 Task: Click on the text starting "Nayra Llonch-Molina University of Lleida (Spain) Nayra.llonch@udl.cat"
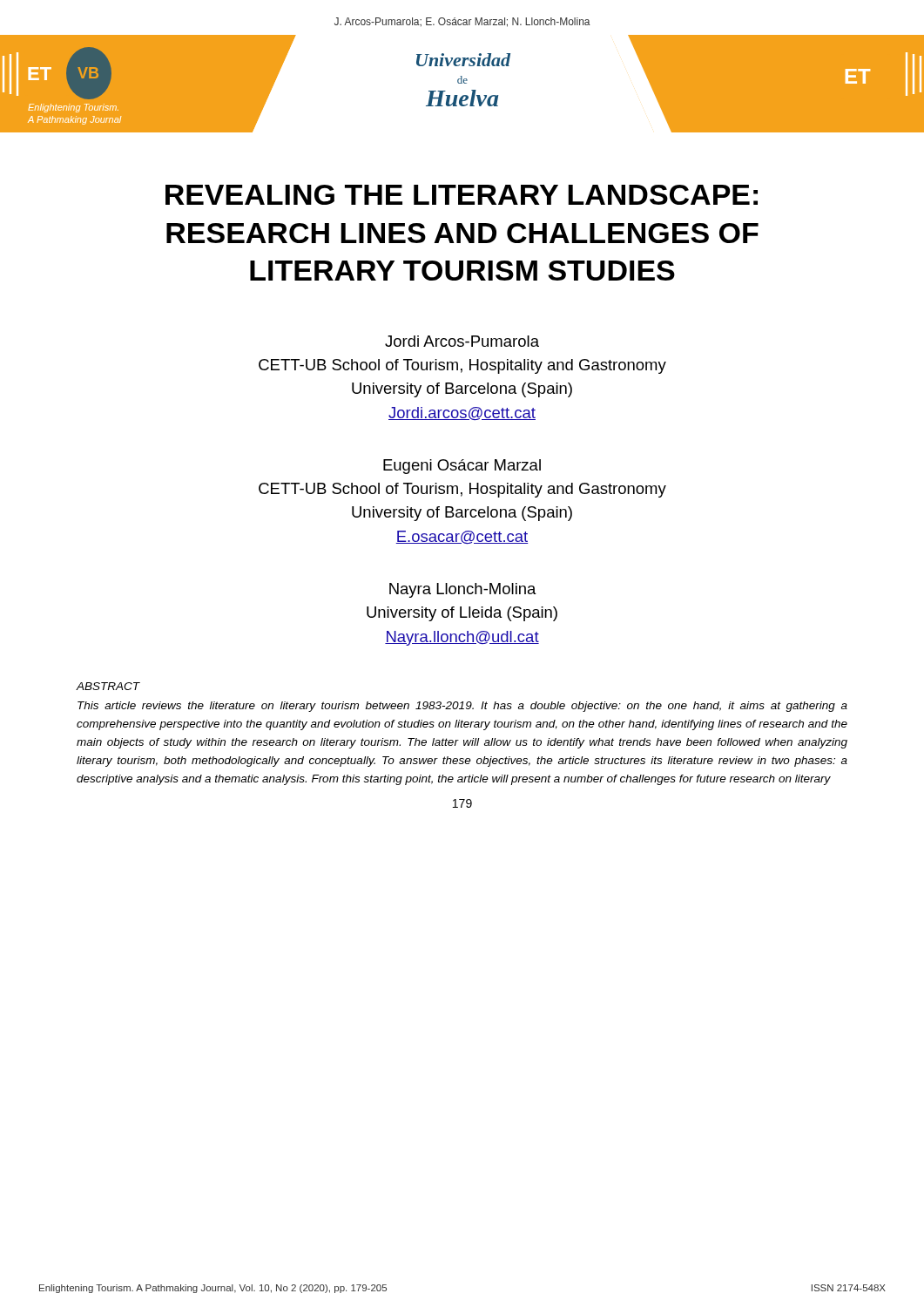(462, 613)
